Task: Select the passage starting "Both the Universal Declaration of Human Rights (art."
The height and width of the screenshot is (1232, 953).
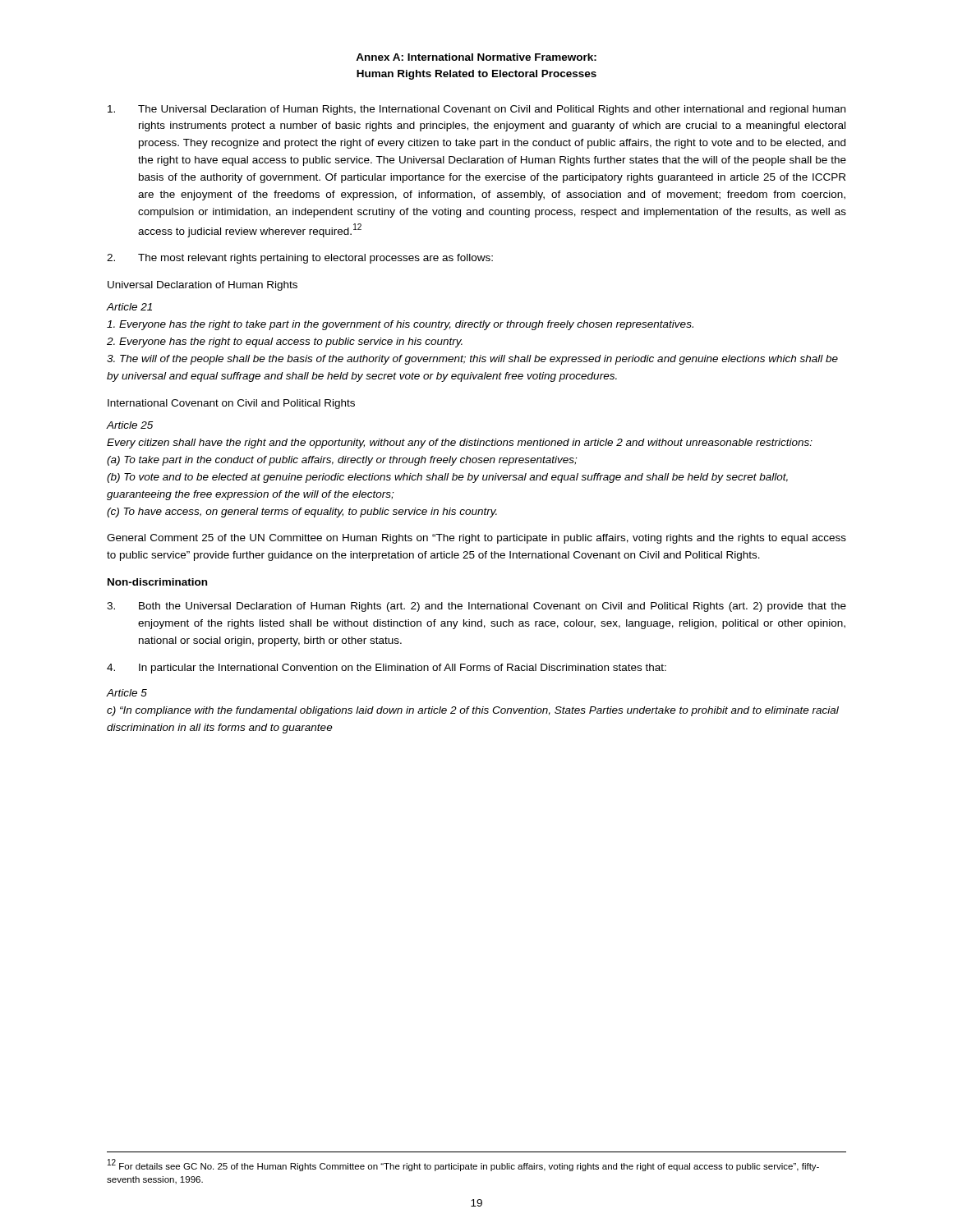Action: [476, 624]
